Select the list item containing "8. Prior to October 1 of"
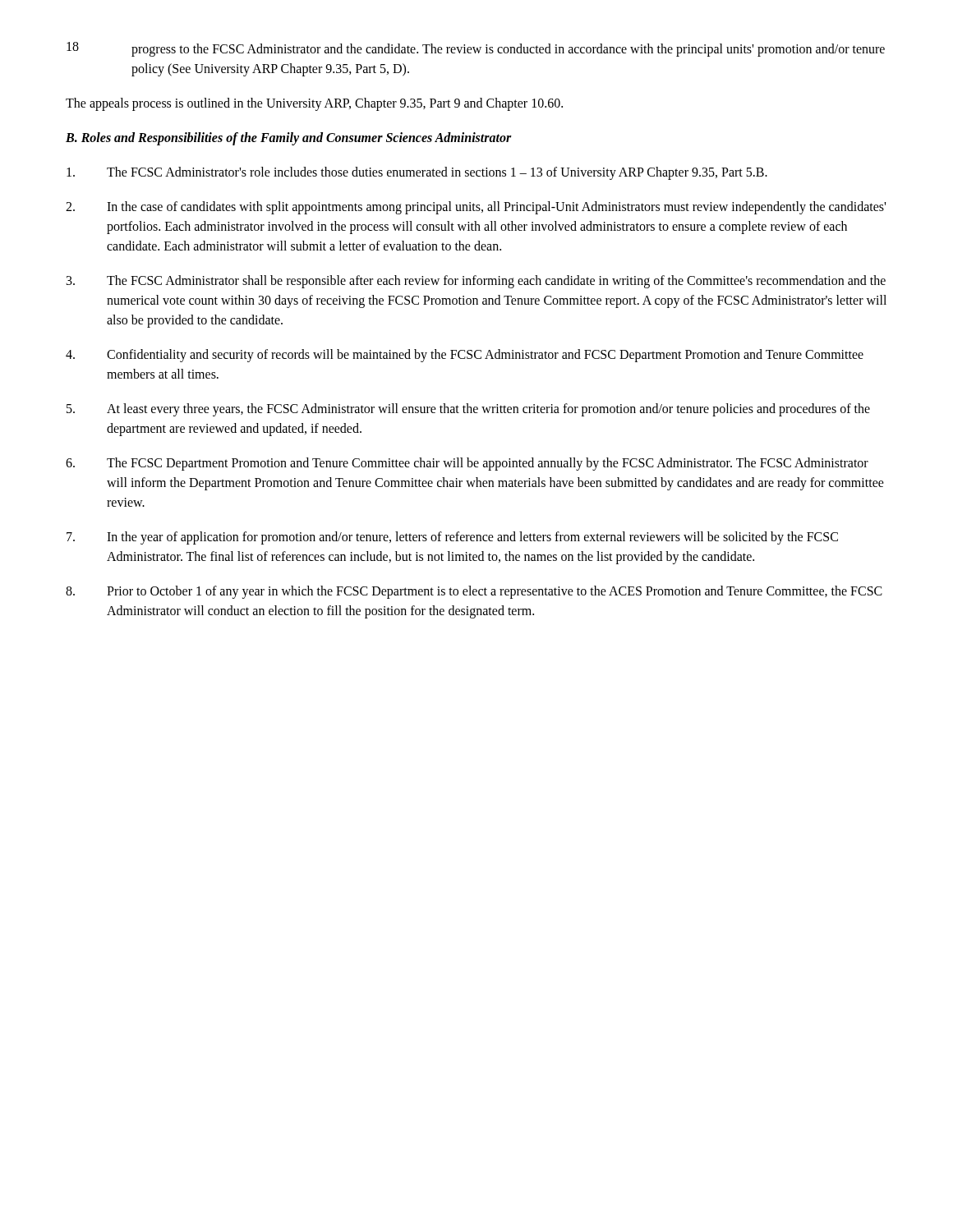Viewport: 953px width, 1232px height. tap(476, 601)
